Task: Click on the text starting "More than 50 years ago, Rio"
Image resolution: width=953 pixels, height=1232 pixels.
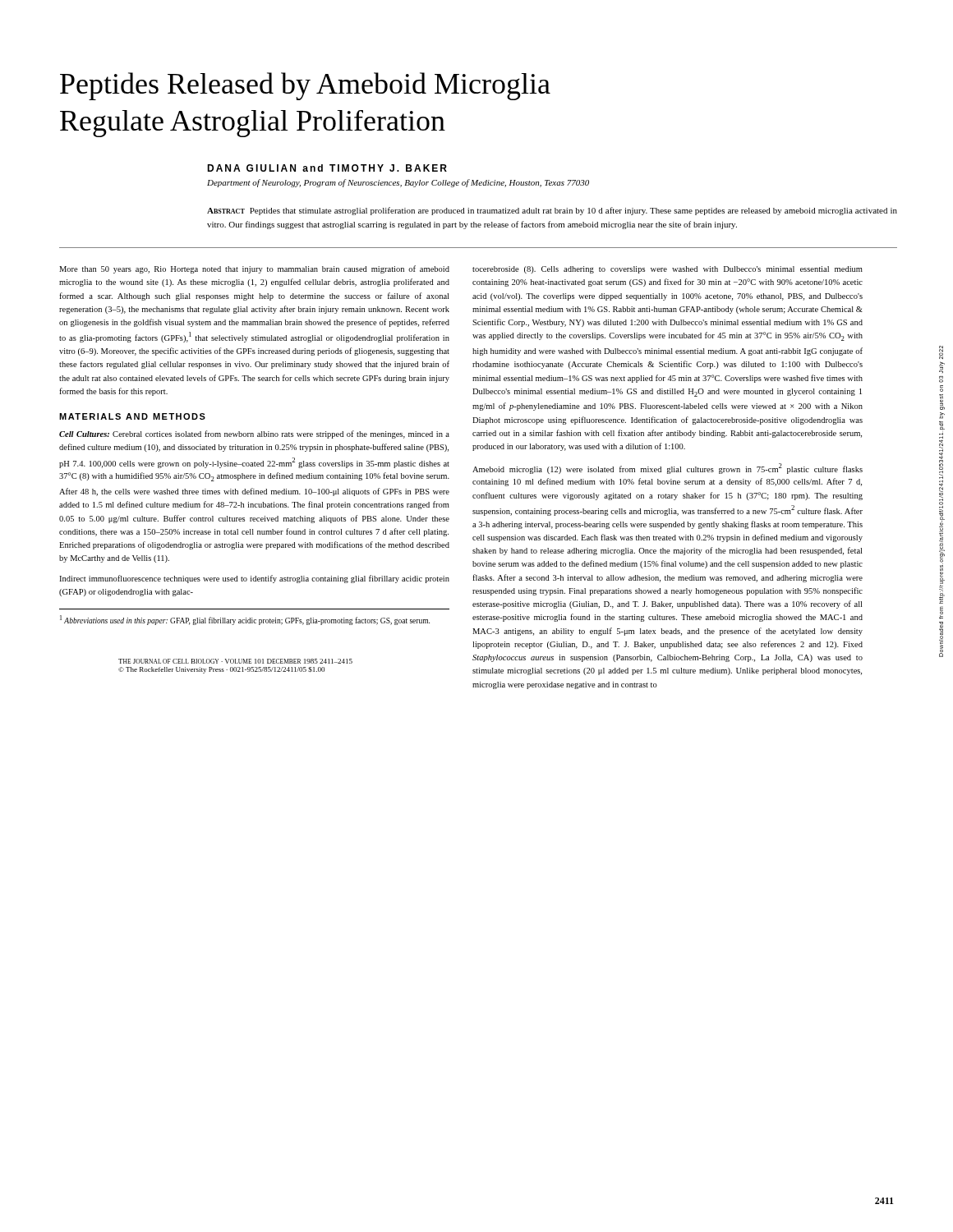Action: (x=254, y=331)
